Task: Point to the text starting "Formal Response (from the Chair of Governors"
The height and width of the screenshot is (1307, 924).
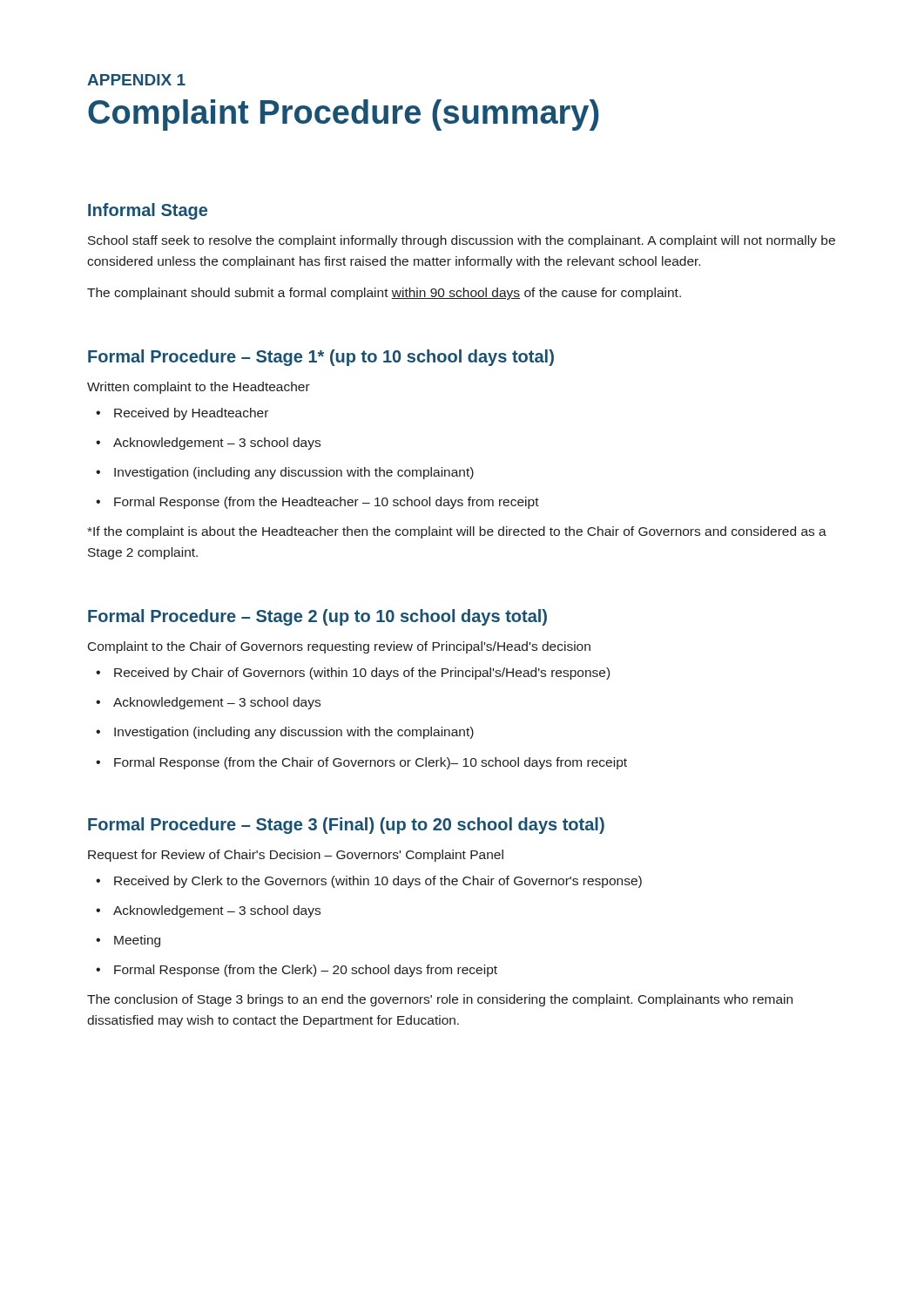Action: pyautogui.click(x=462, y=762)
